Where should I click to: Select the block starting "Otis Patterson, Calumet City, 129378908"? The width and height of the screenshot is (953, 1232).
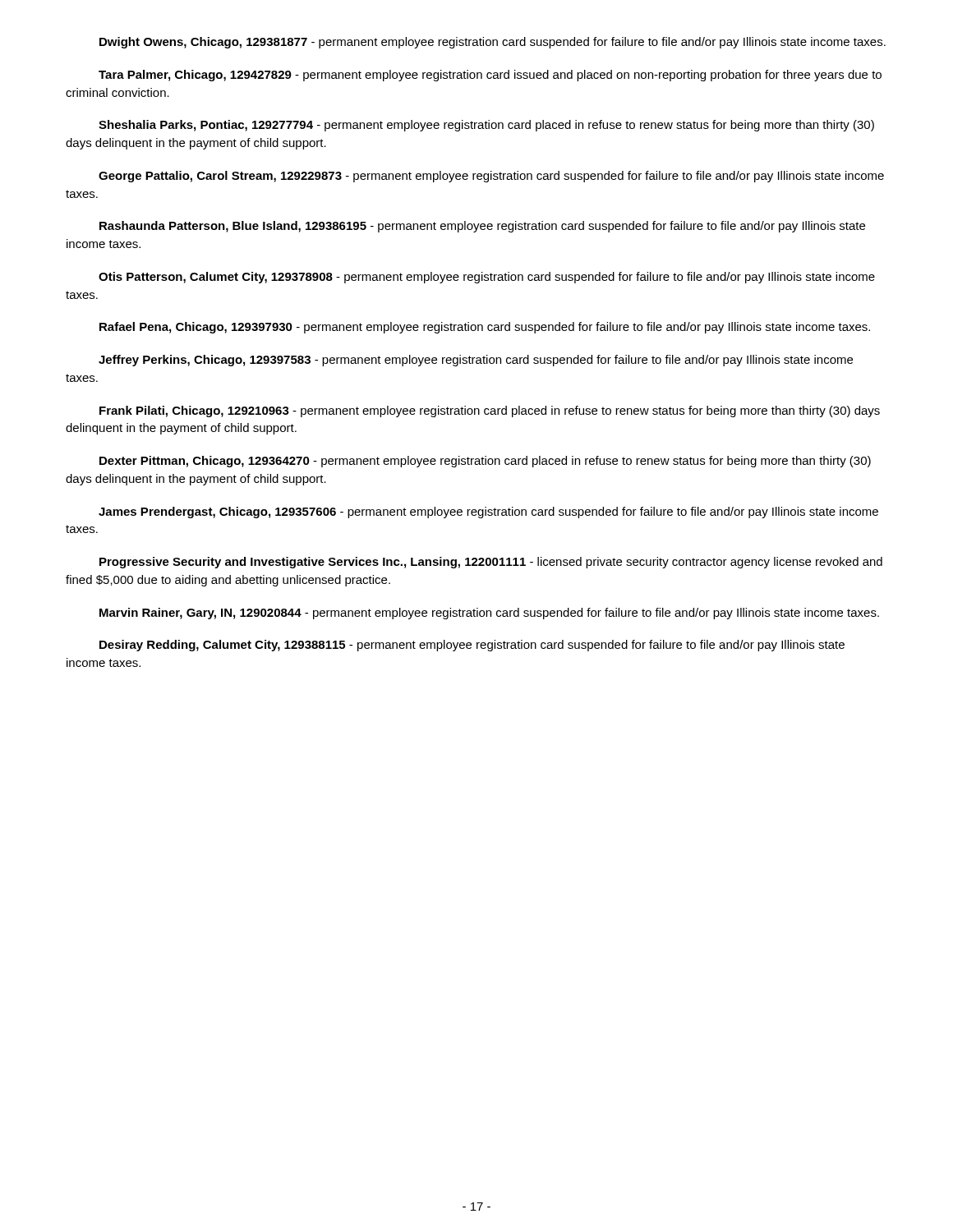click(x=476, y=285)
